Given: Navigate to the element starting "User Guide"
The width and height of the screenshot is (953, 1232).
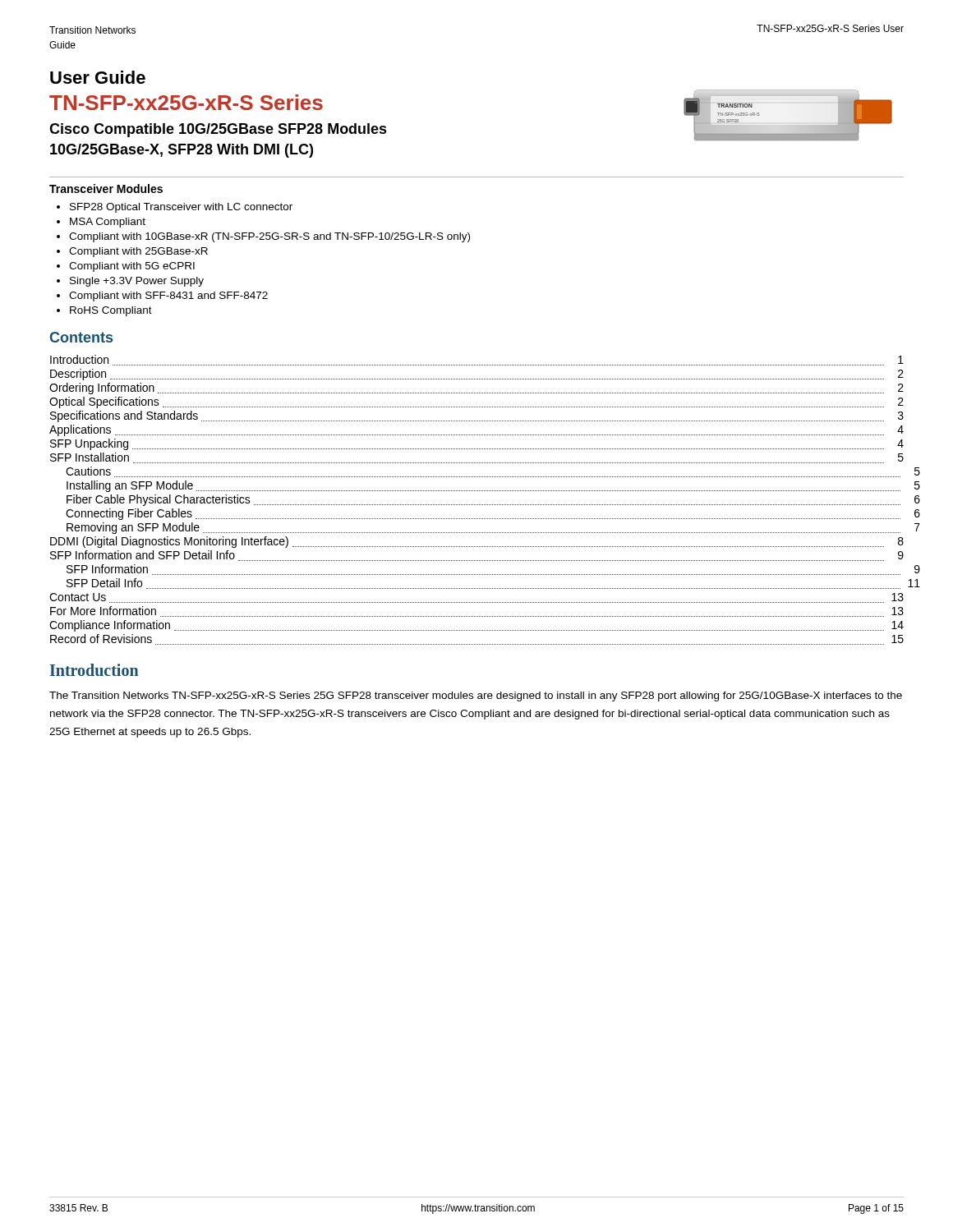Looking at the screenshot, I should [x=97, y=78].
